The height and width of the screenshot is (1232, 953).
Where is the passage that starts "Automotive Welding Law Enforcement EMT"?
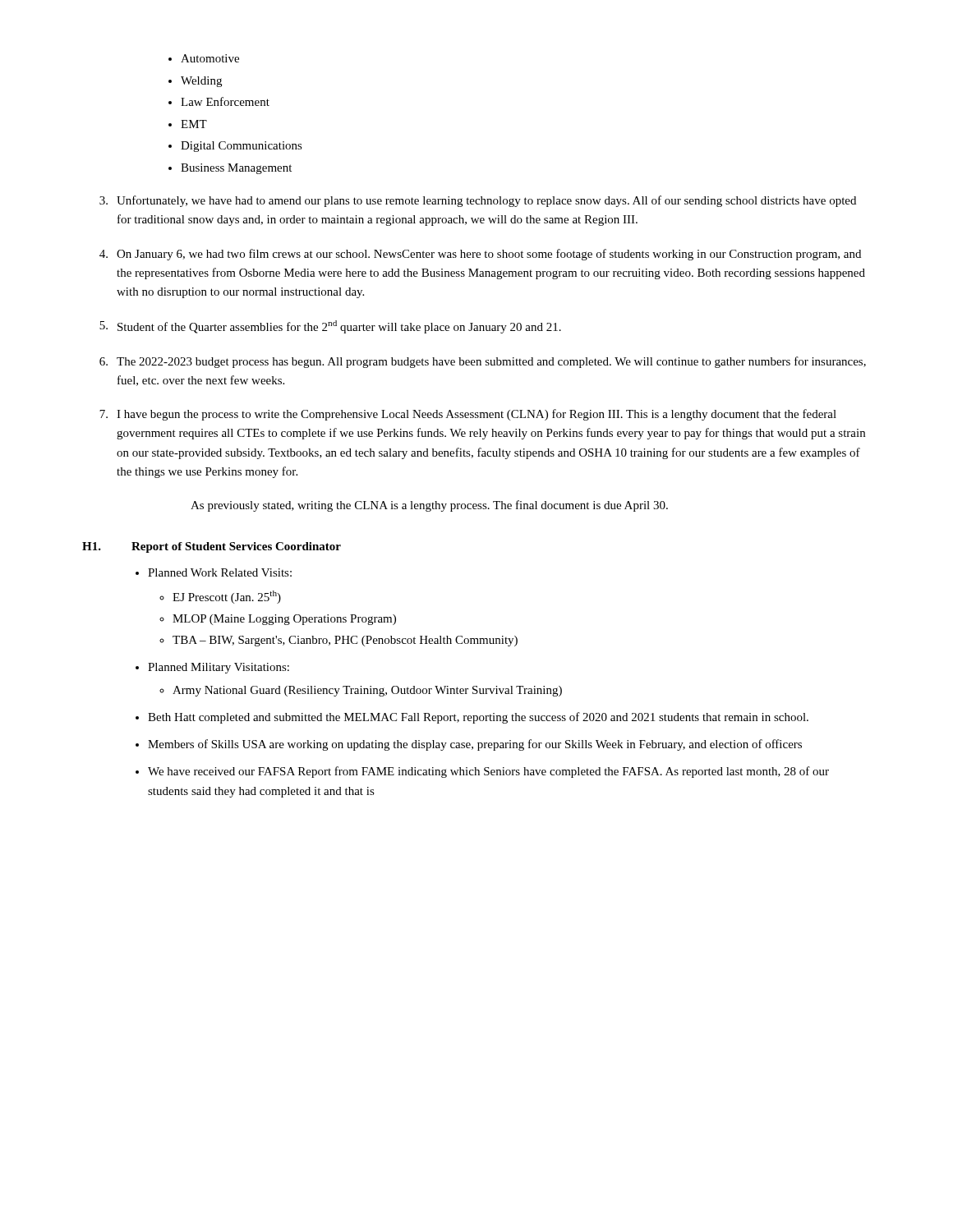pos(210,58)
